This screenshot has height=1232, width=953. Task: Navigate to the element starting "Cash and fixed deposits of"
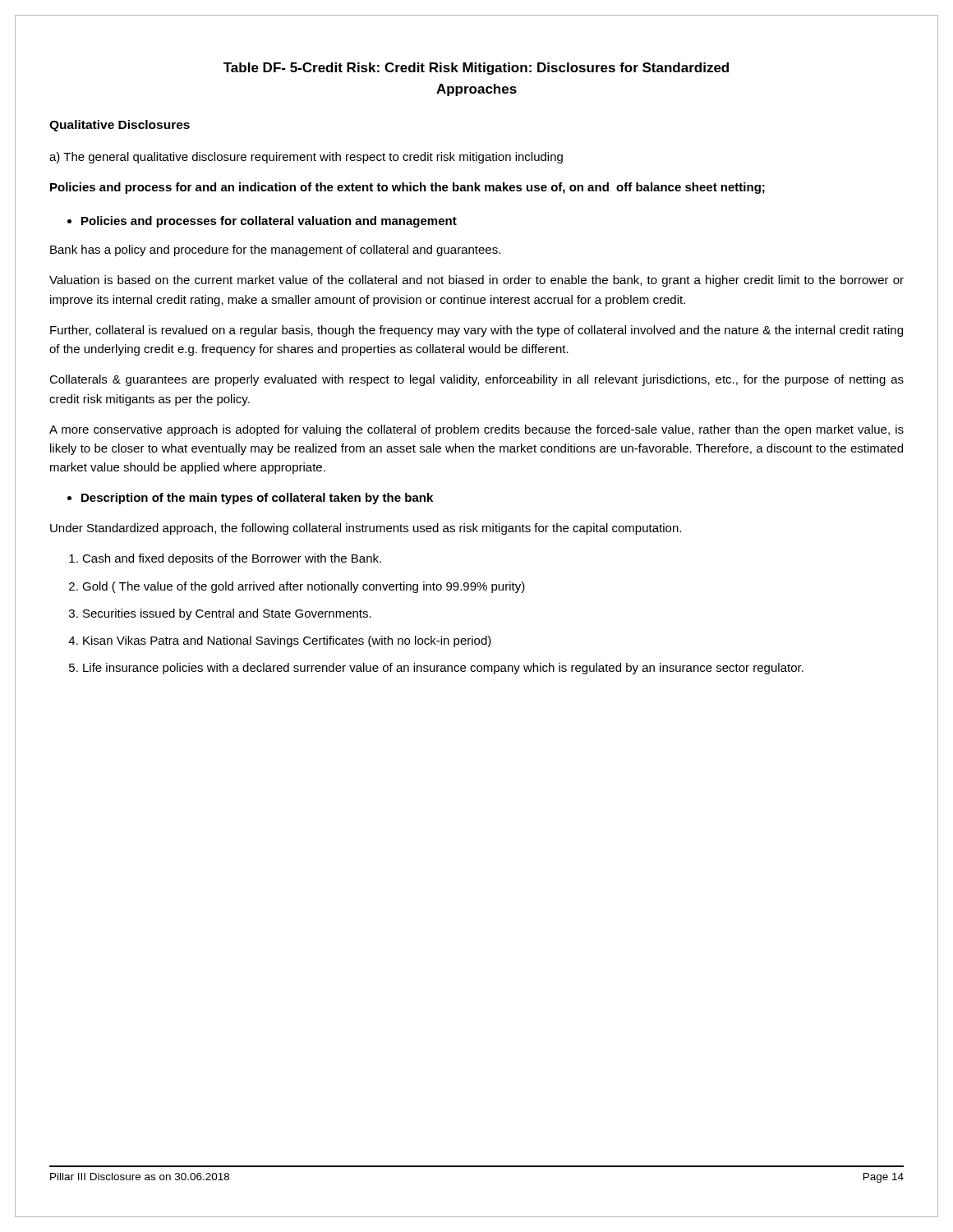[232, 558]
